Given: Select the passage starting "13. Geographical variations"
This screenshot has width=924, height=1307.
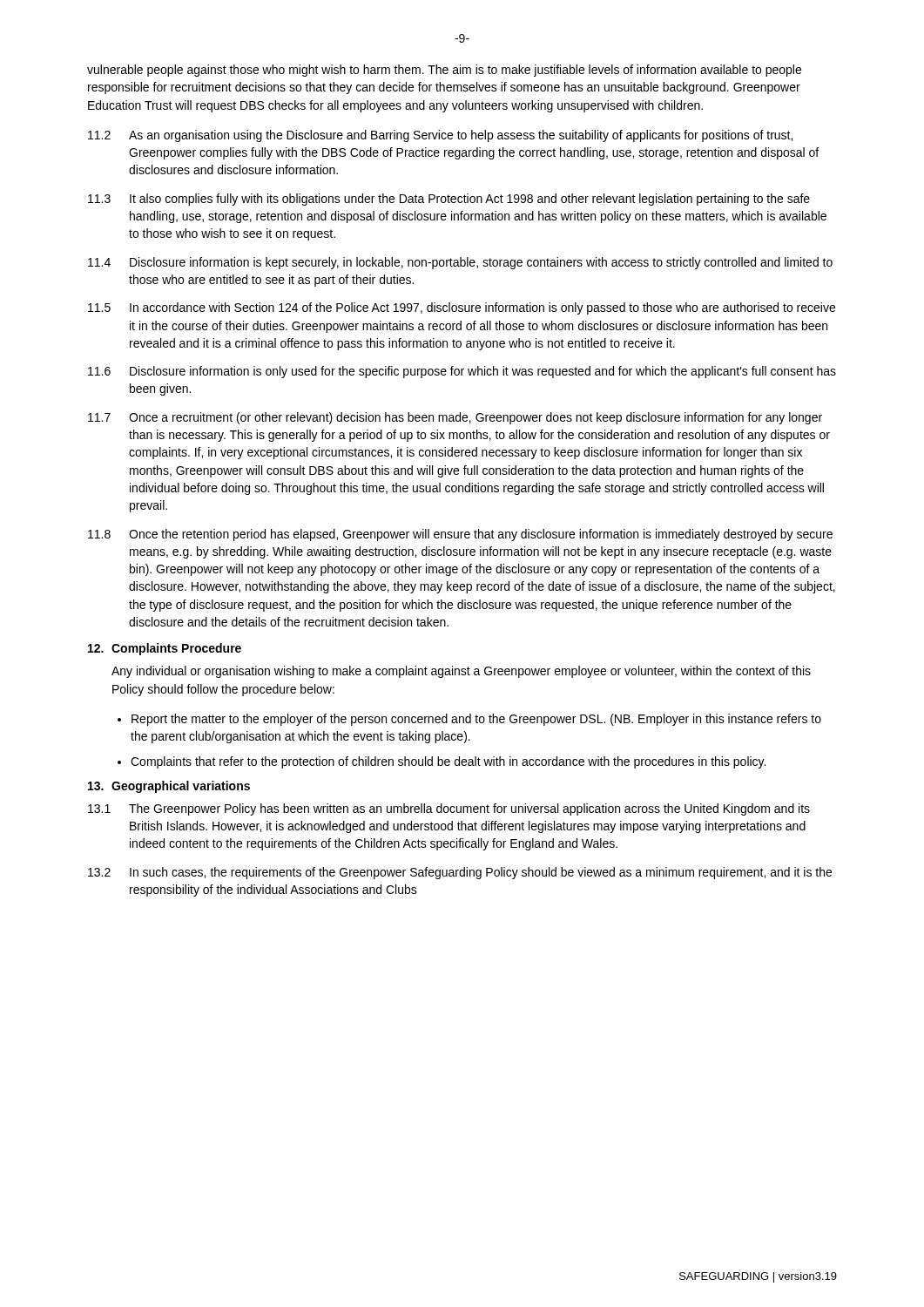Looking at the screenshot, I should tap(169, 786).
